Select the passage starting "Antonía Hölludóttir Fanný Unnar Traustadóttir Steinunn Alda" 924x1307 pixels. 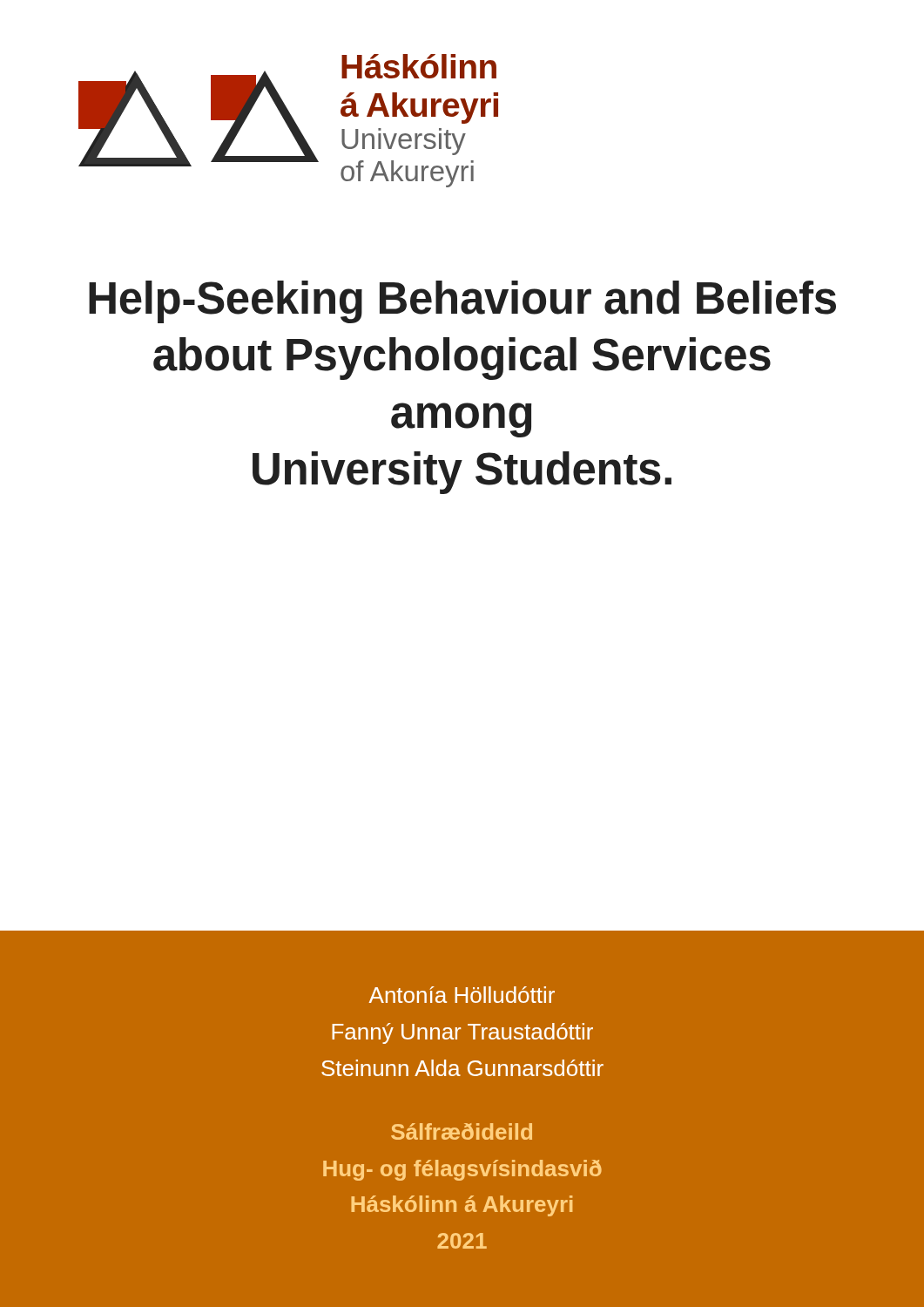pyautogui.click(x=462, y=1032)
